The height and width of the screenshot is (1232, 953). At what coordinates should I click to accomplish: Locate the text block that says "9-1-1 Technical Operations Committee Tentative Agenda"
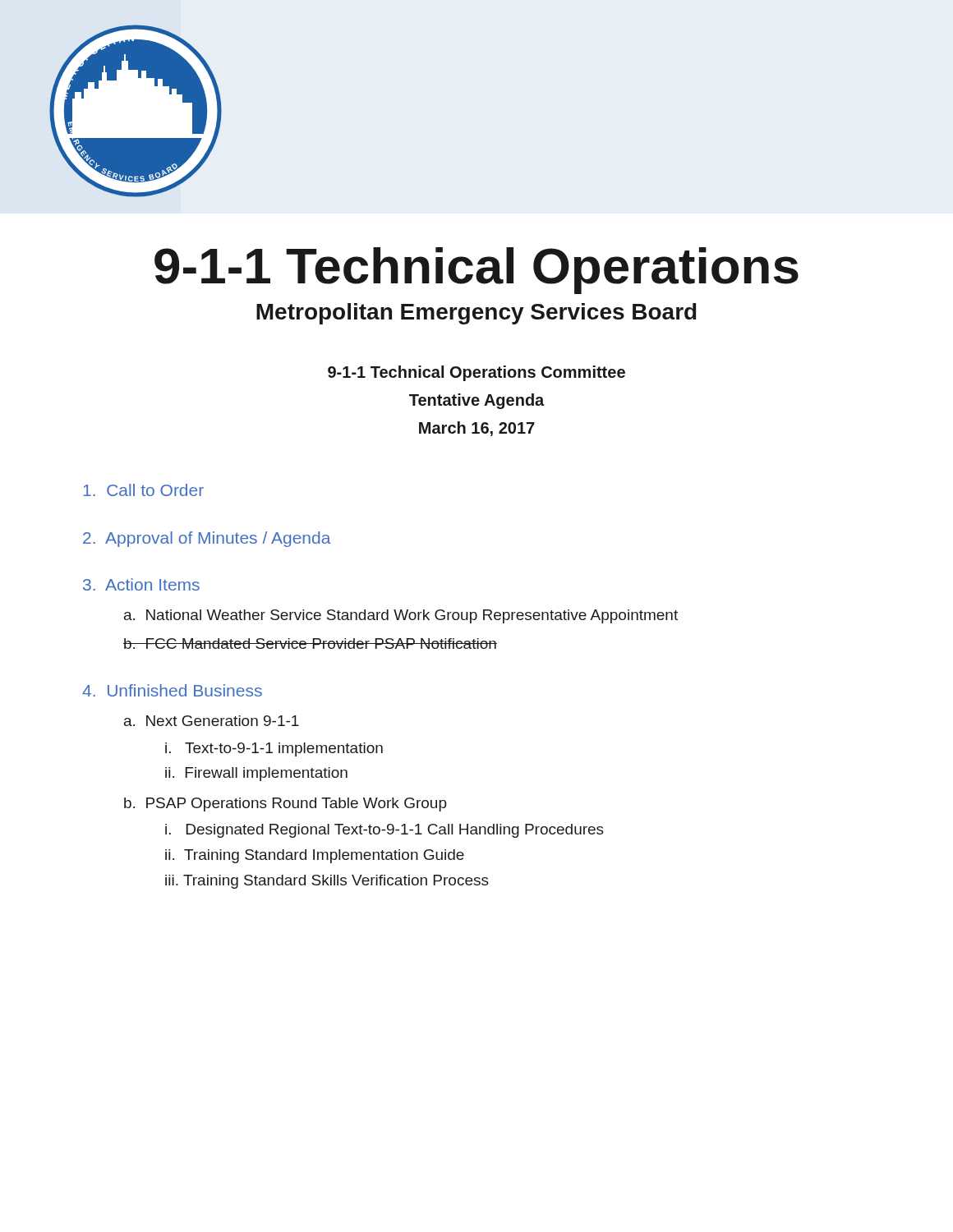pyautogui.click(x=476, y=400)
